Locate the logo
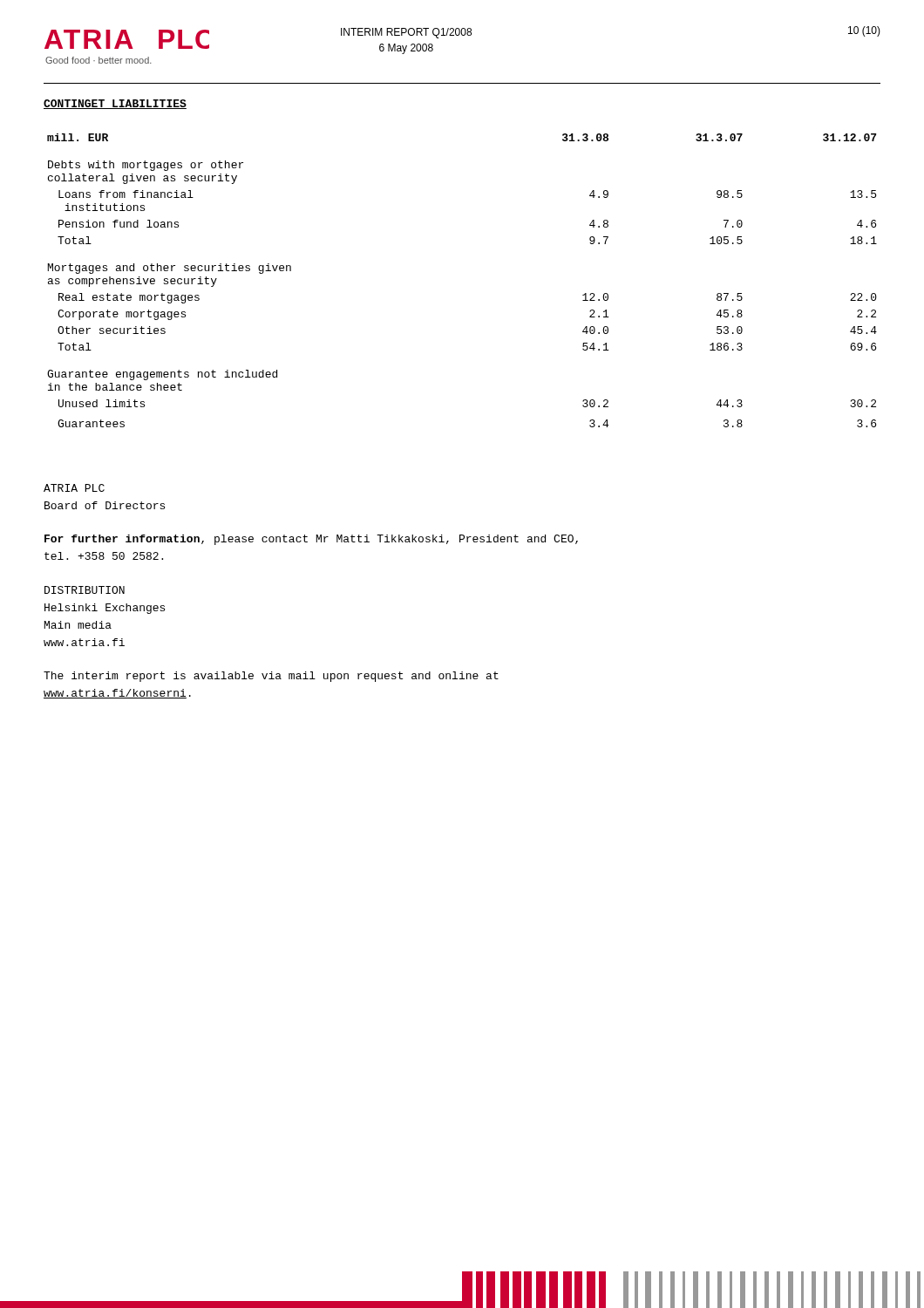924x1308 pixels. (126, 46)
